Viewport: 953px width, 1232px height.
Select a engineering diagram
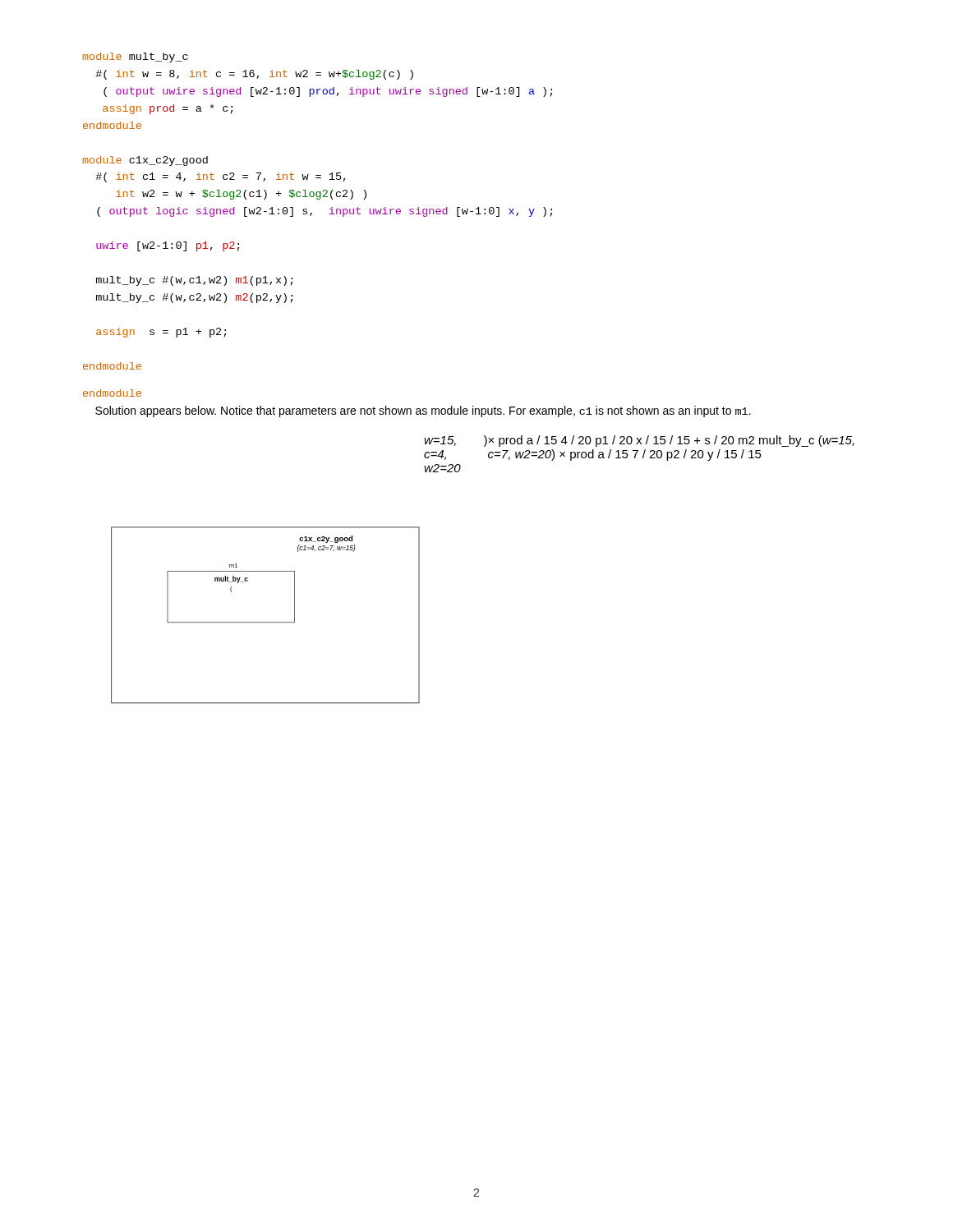pos(476,605)
